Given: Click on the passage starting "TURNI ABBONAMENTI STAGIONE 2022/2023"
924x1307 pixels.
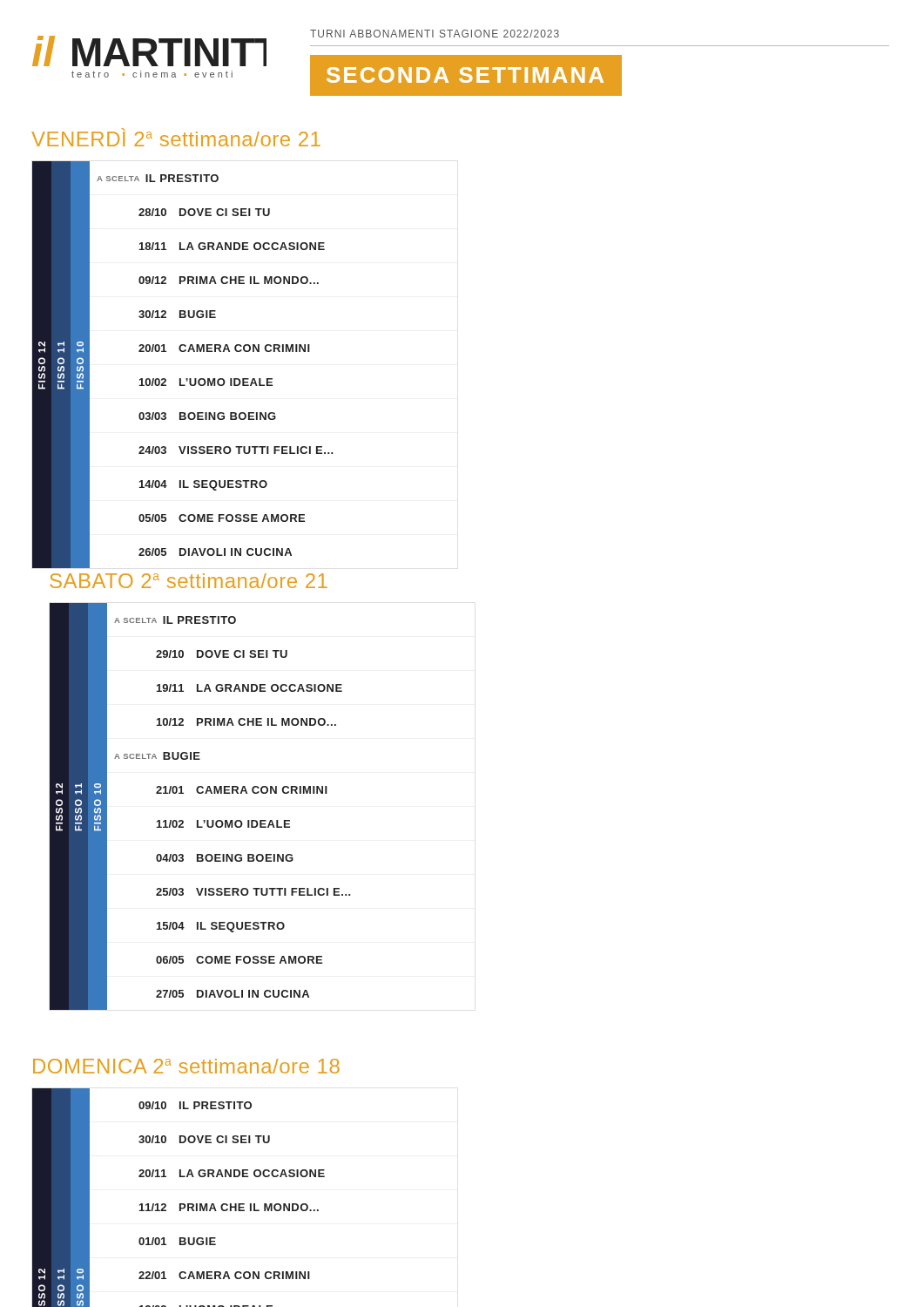Looking at the screenshot, I should pos(435,34).
